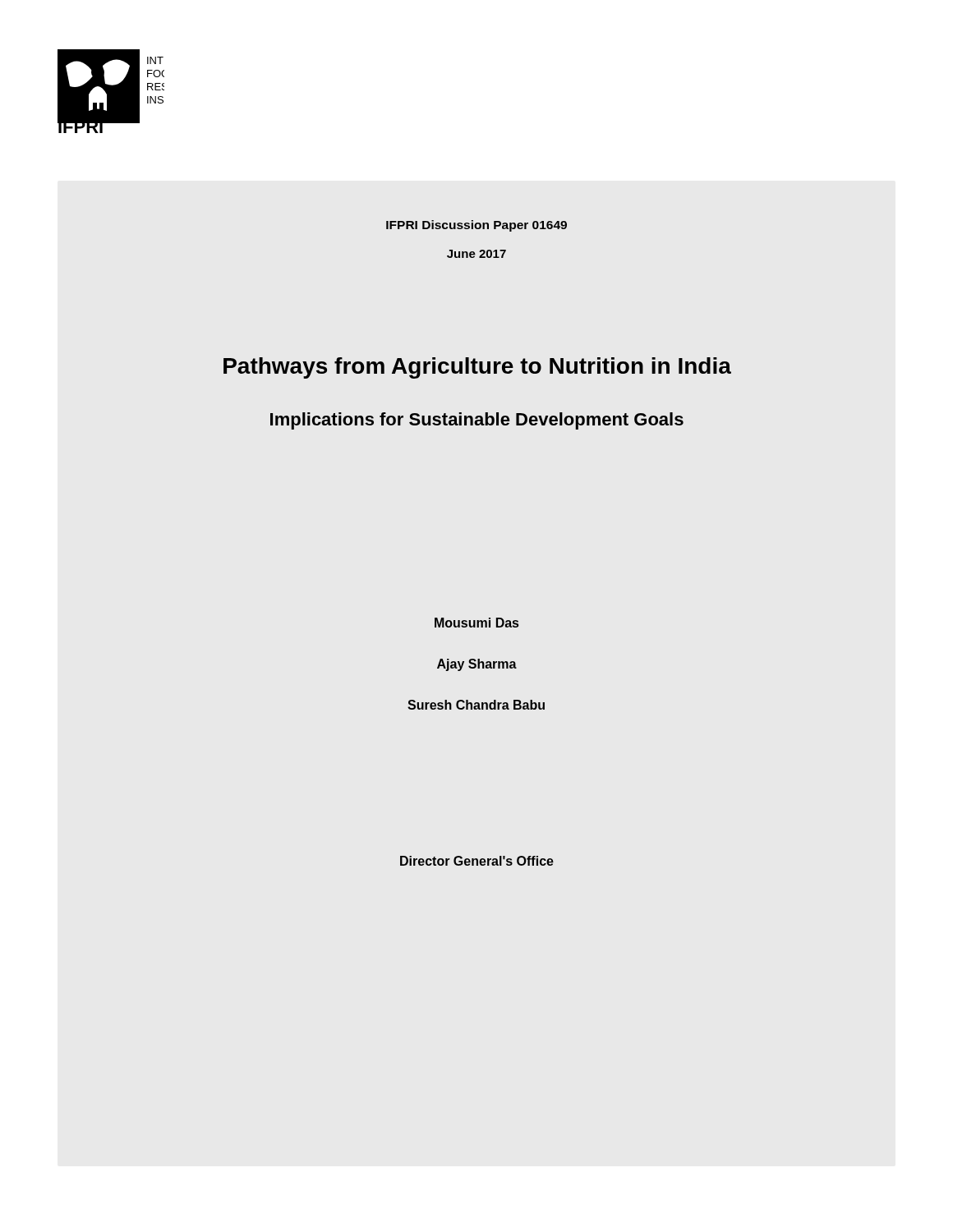Find "Mousumi Das" on this page

point(476,623)
